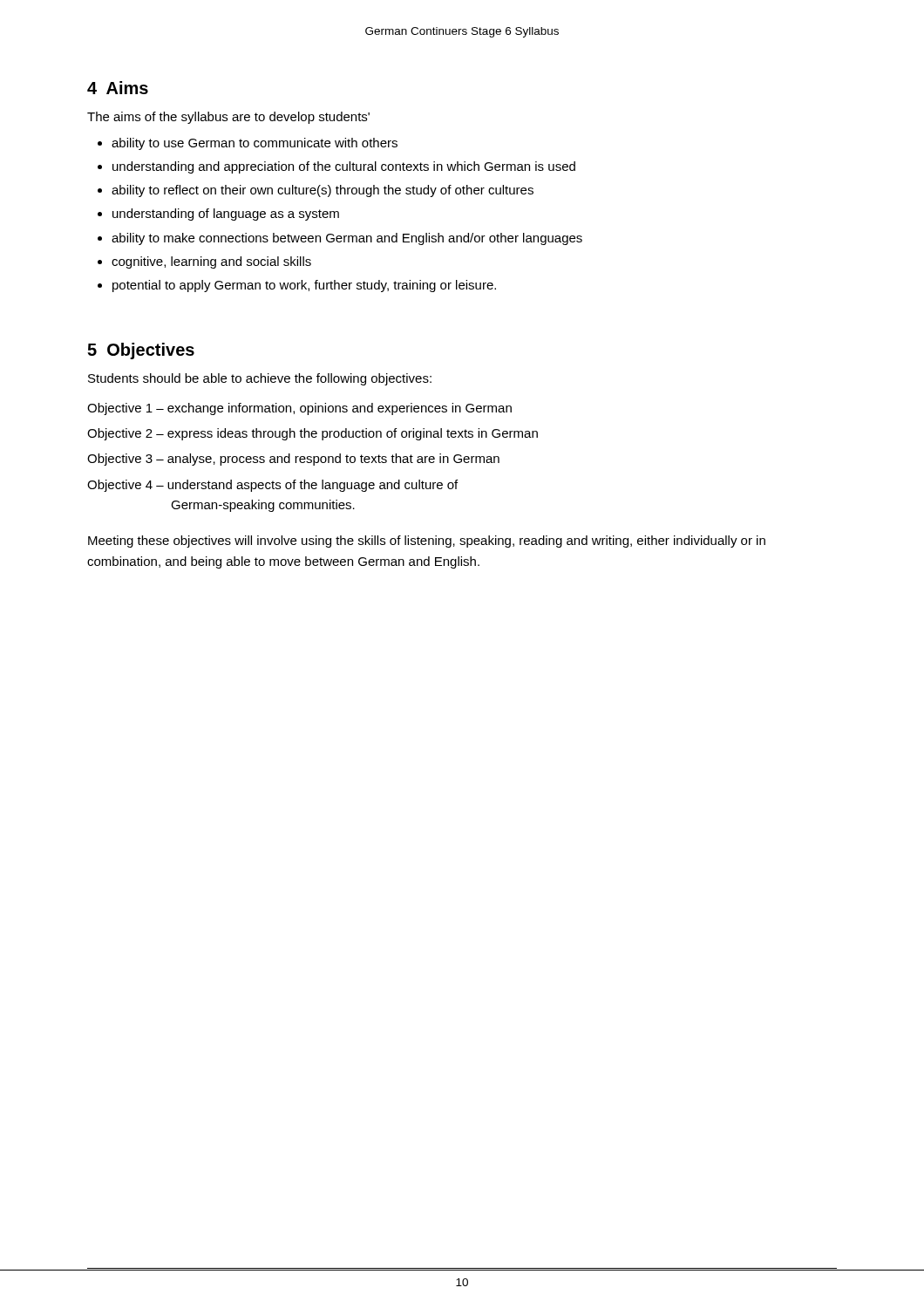The width and height of the screenshot is (924, 1308).
Task: Locate the list item containing "ability to reflect on their own culture(s)"
Action: [323, 190]
